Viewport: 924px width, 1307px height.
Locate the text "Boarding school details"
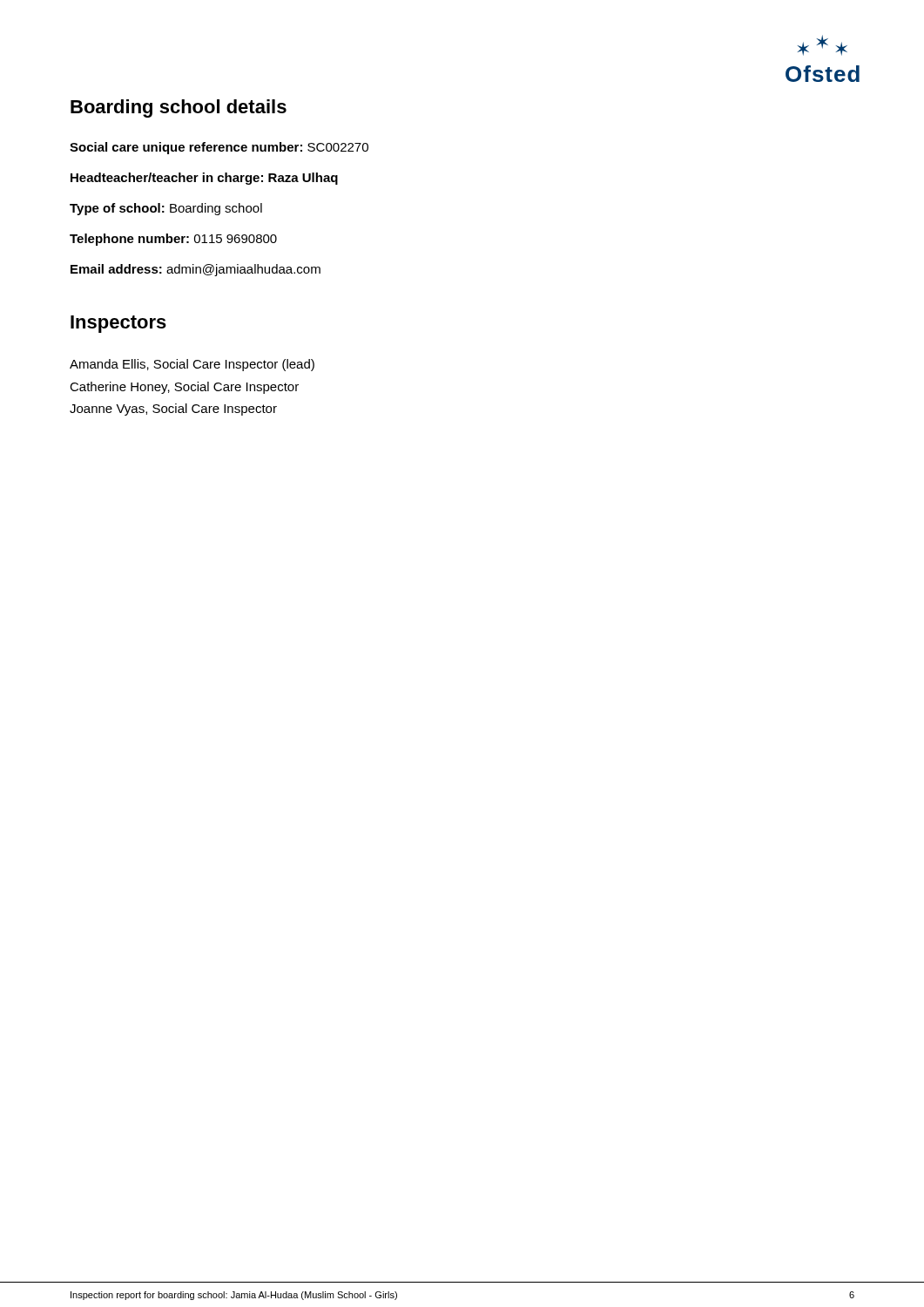(x=178, y=107)
